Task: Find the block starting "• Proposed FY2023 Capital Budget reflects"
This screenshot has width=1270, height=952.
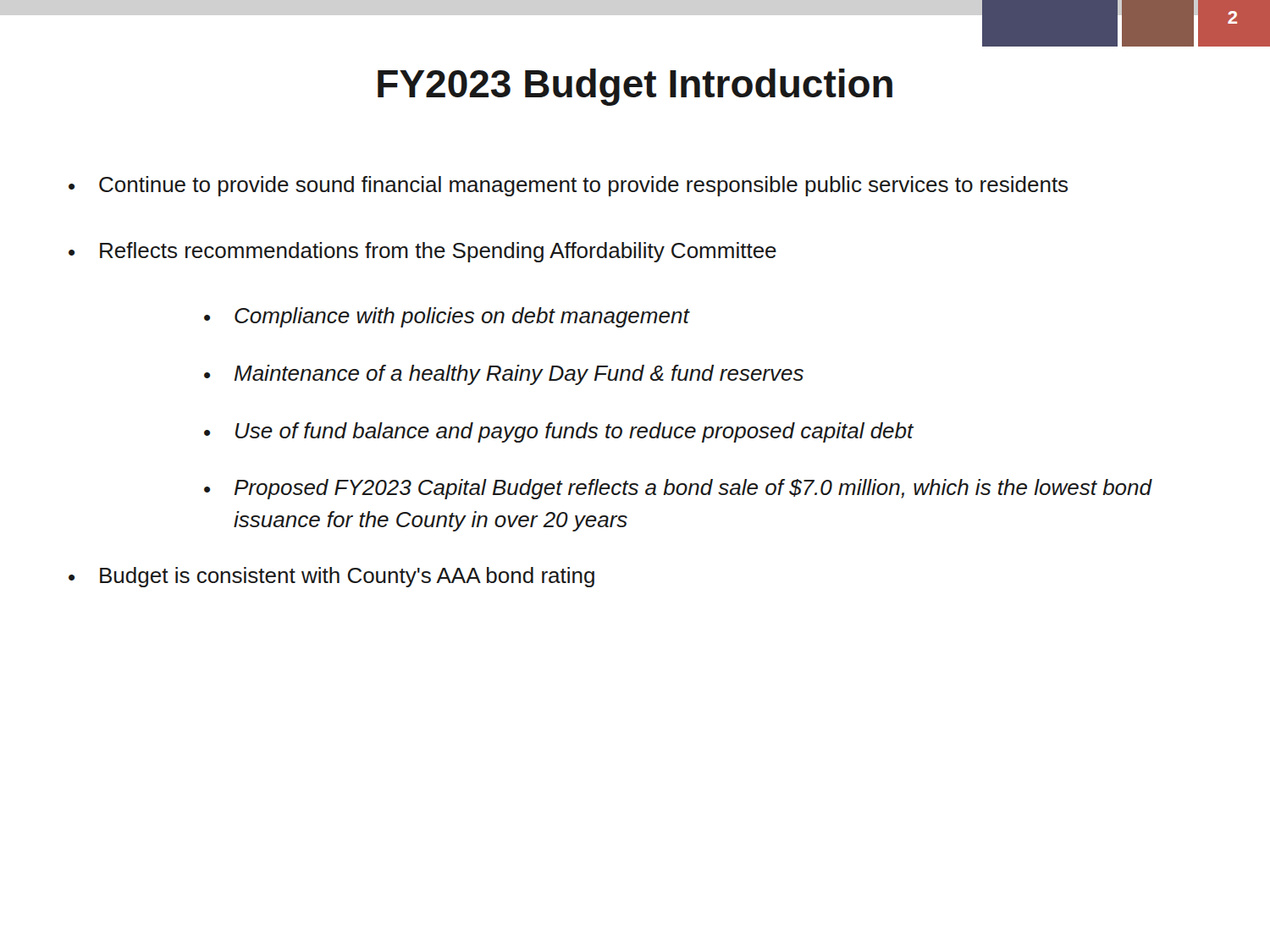Action: point(703,504)
